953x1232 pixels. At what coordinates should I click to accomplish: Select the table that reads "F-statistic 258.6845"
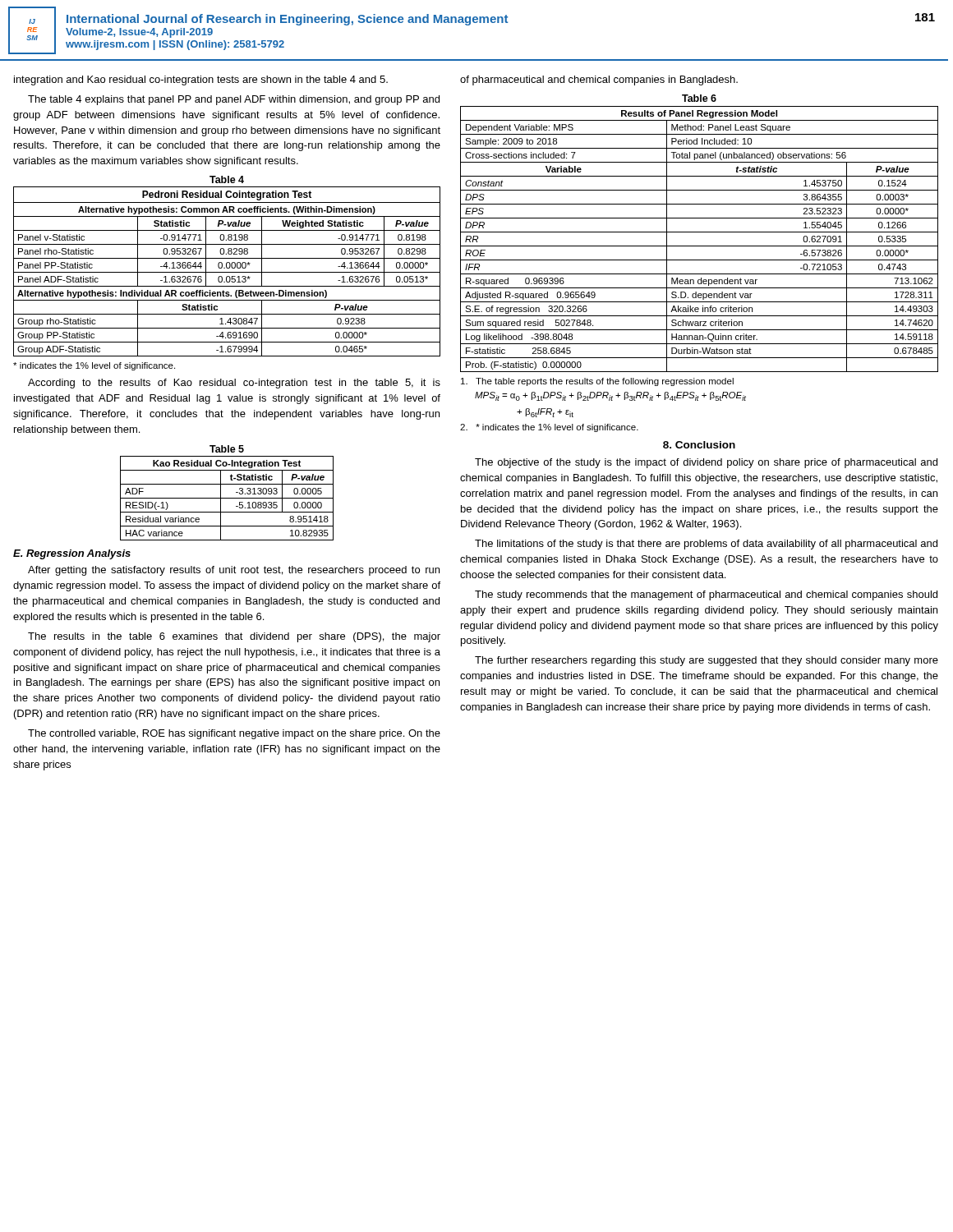point(699,239)
